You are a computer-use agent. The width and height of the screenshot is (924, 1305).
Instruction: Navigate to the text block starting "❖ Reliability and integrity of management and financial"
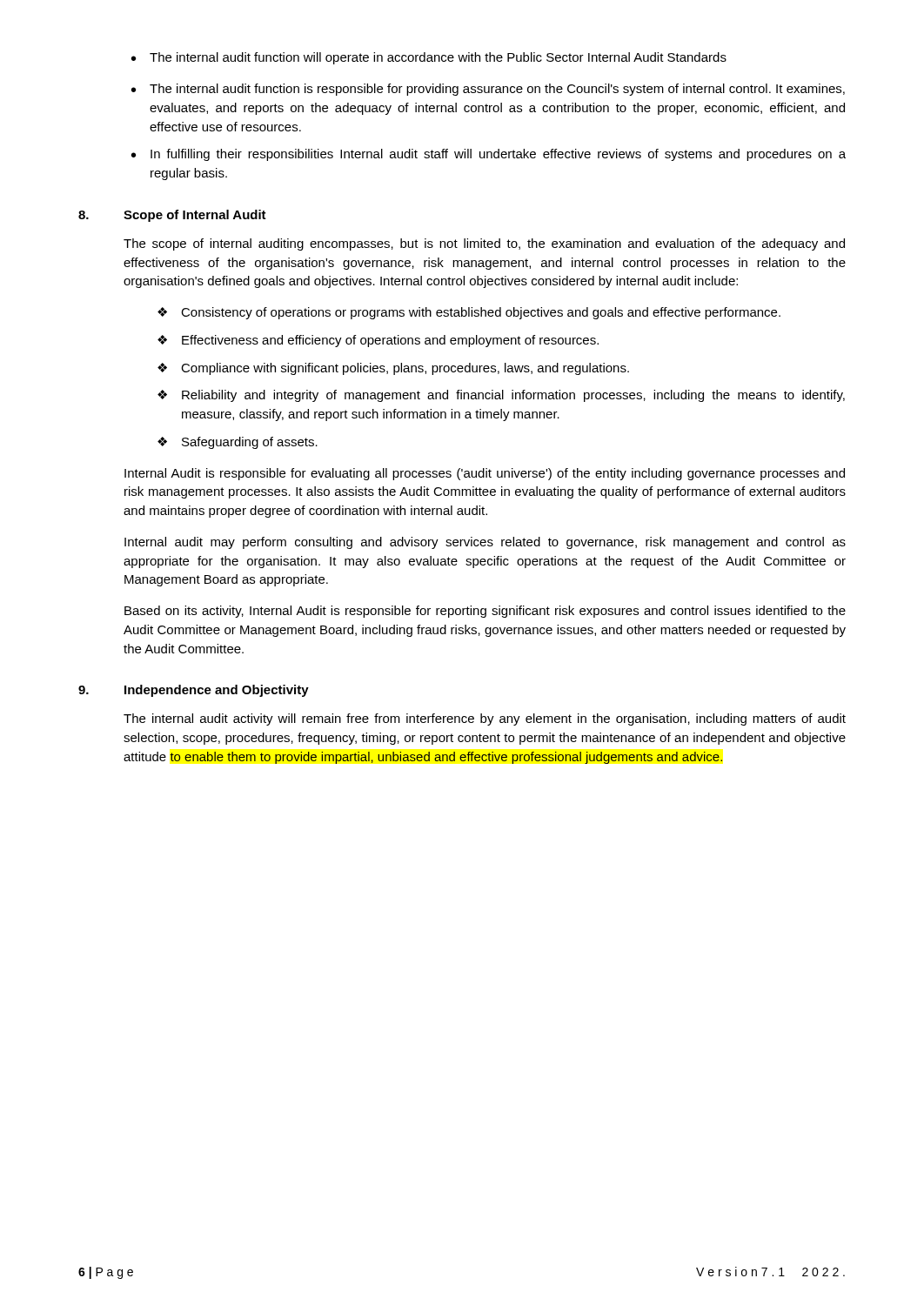(x=501, y=405)
